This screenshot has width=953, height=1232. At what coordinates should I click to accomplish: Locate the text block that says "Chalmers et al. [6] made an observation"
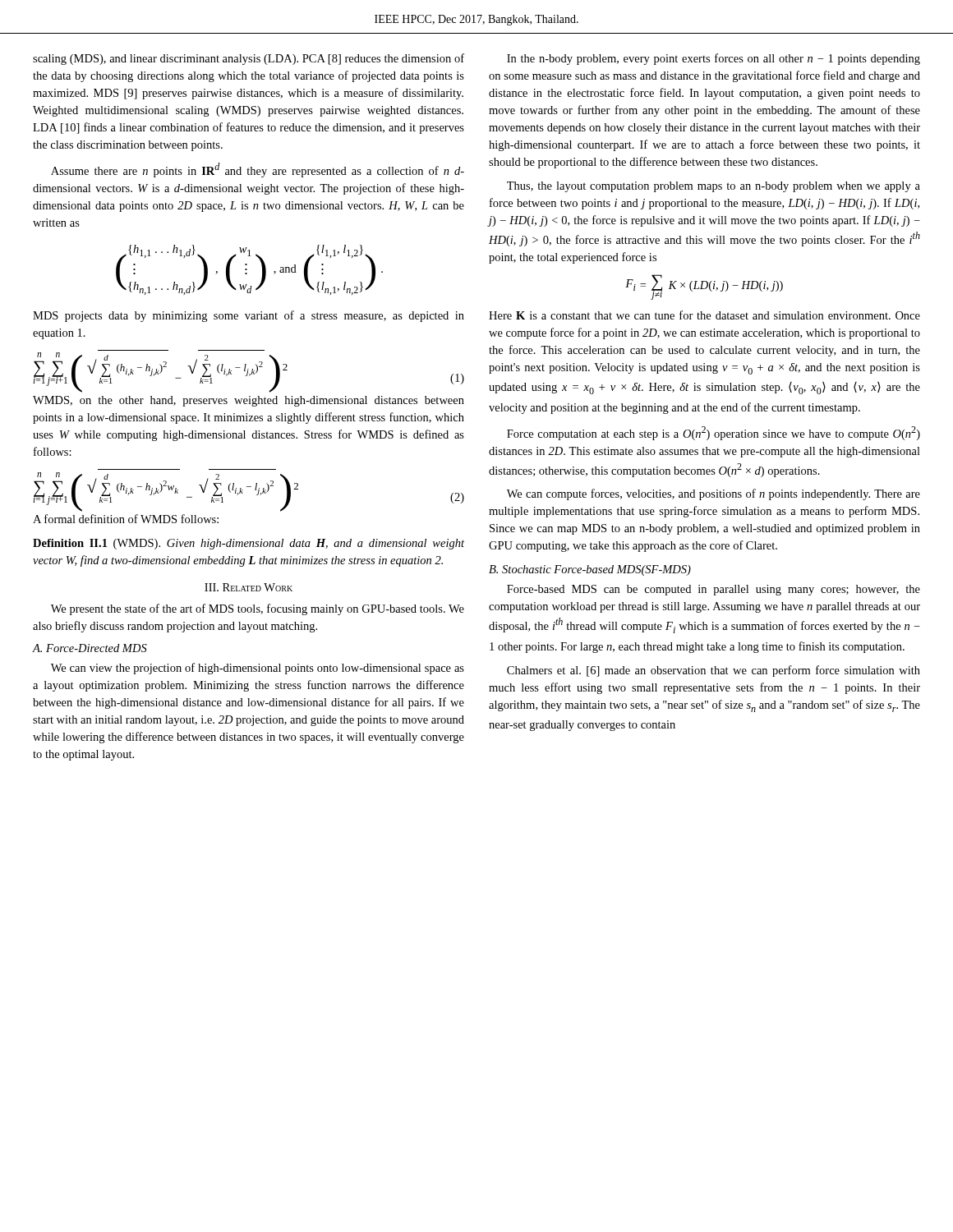(704, 698)
